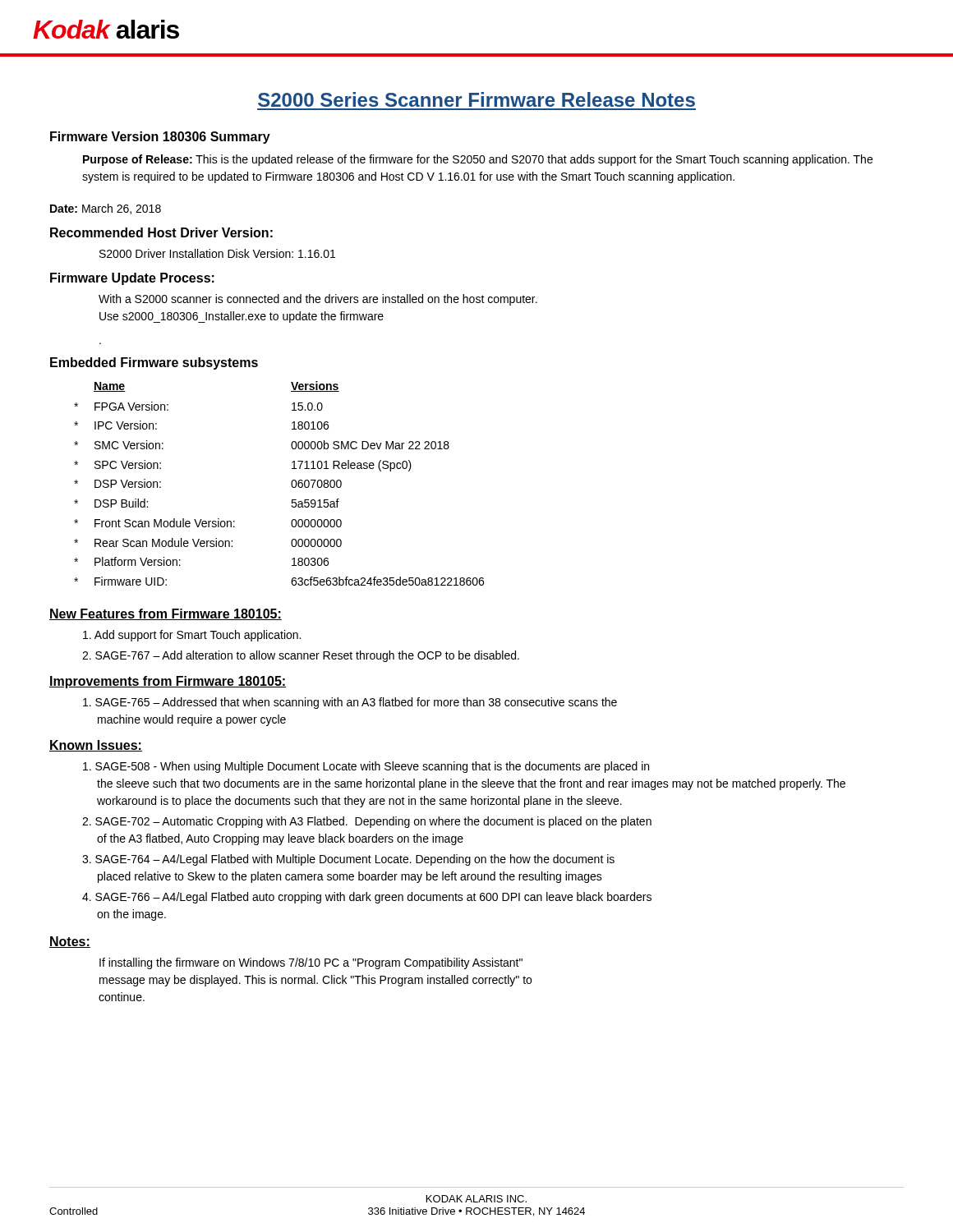The width and height of the screenshot is (953, 1232).
Task: Click on the list item that reads "3. SAGE-764 – A4/Legal Flatbed"
Action: click(493, 868)
